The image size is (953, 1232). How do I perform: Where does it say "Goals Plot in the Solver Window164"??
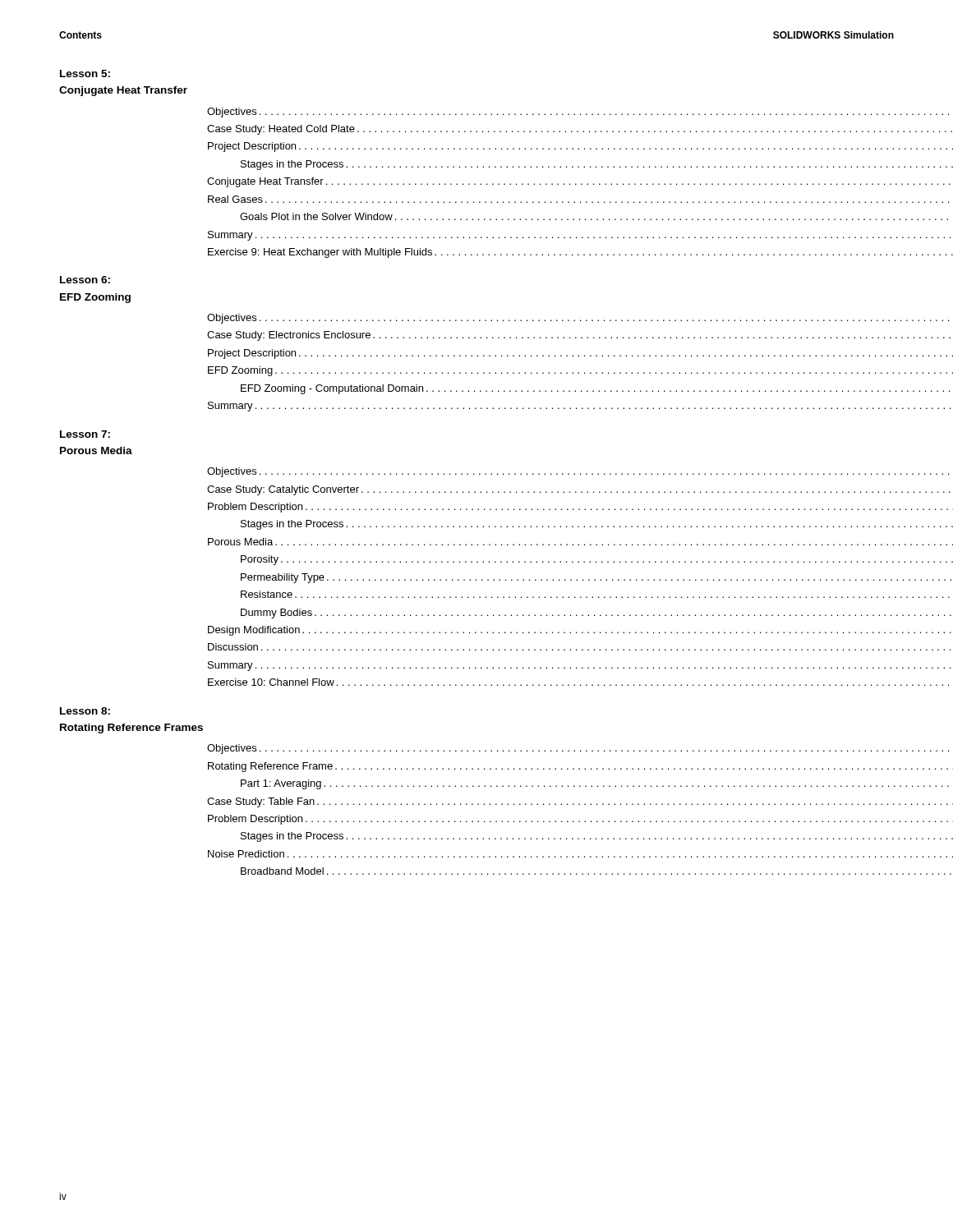coord(596,217)
